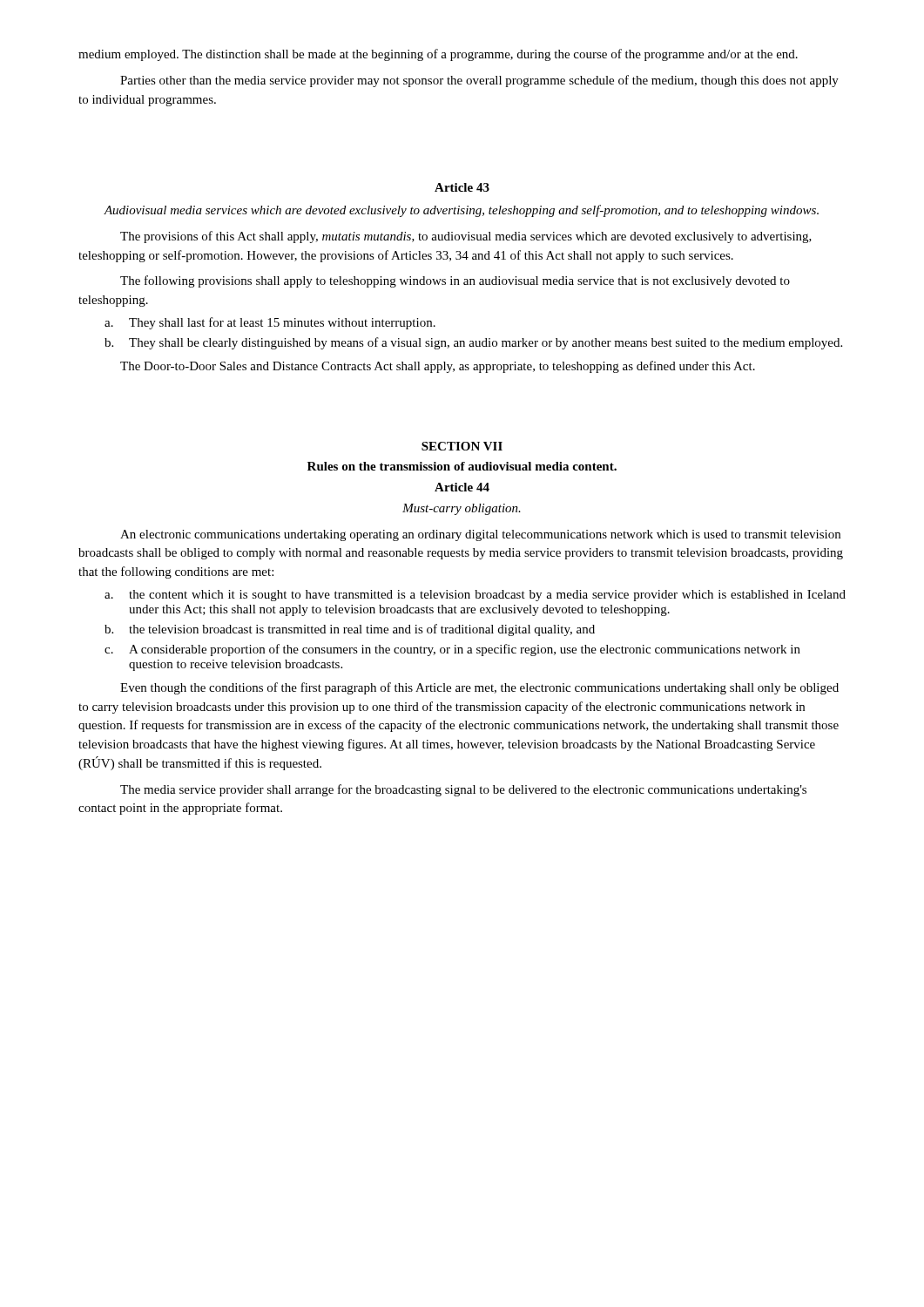Find the block on this page that starts "medium employed. The distinction shall be"
The image size is (924, 1307).
(462, 55)
